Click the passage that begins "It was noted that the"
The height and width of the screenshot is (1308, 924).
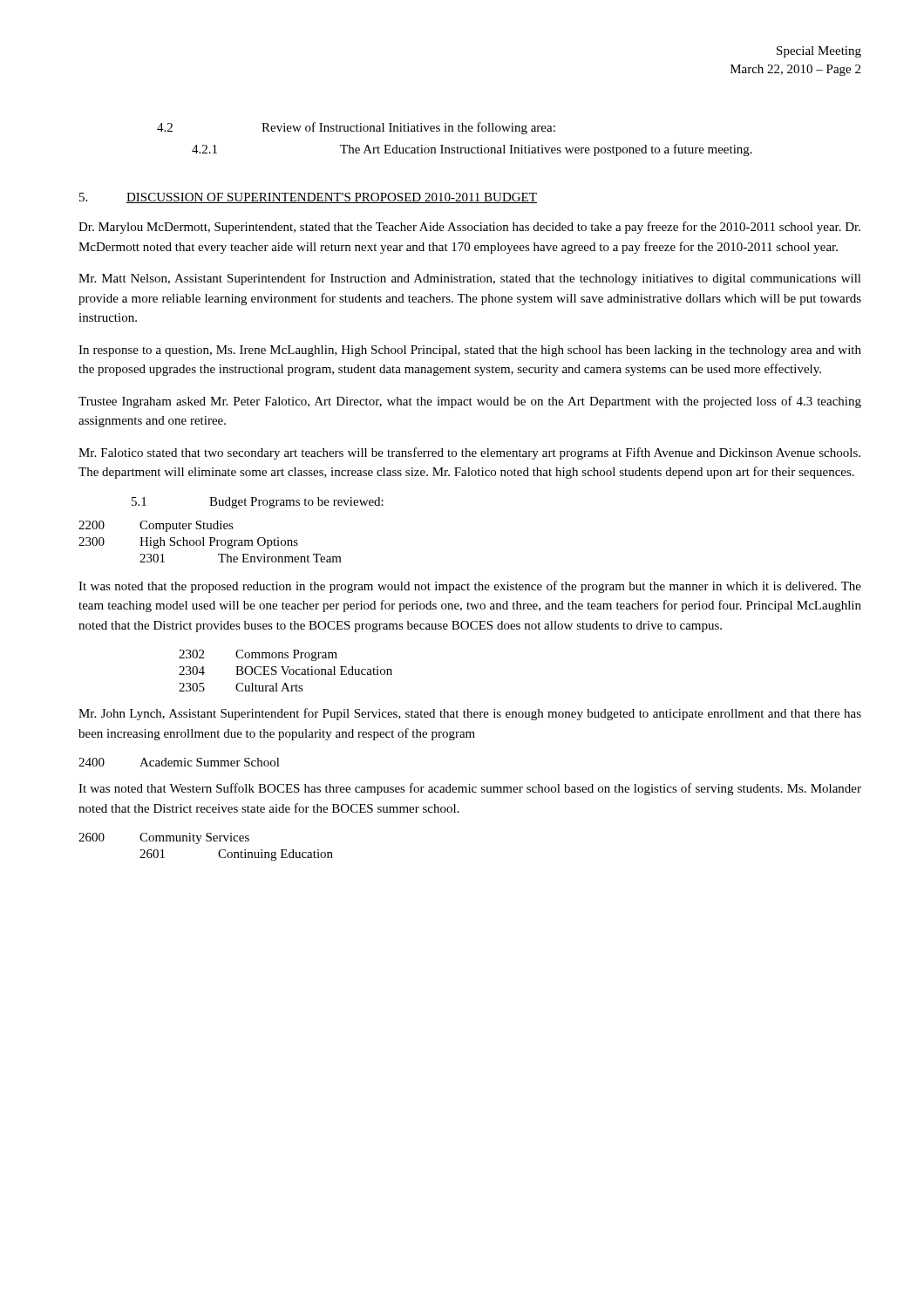[470, 605]
